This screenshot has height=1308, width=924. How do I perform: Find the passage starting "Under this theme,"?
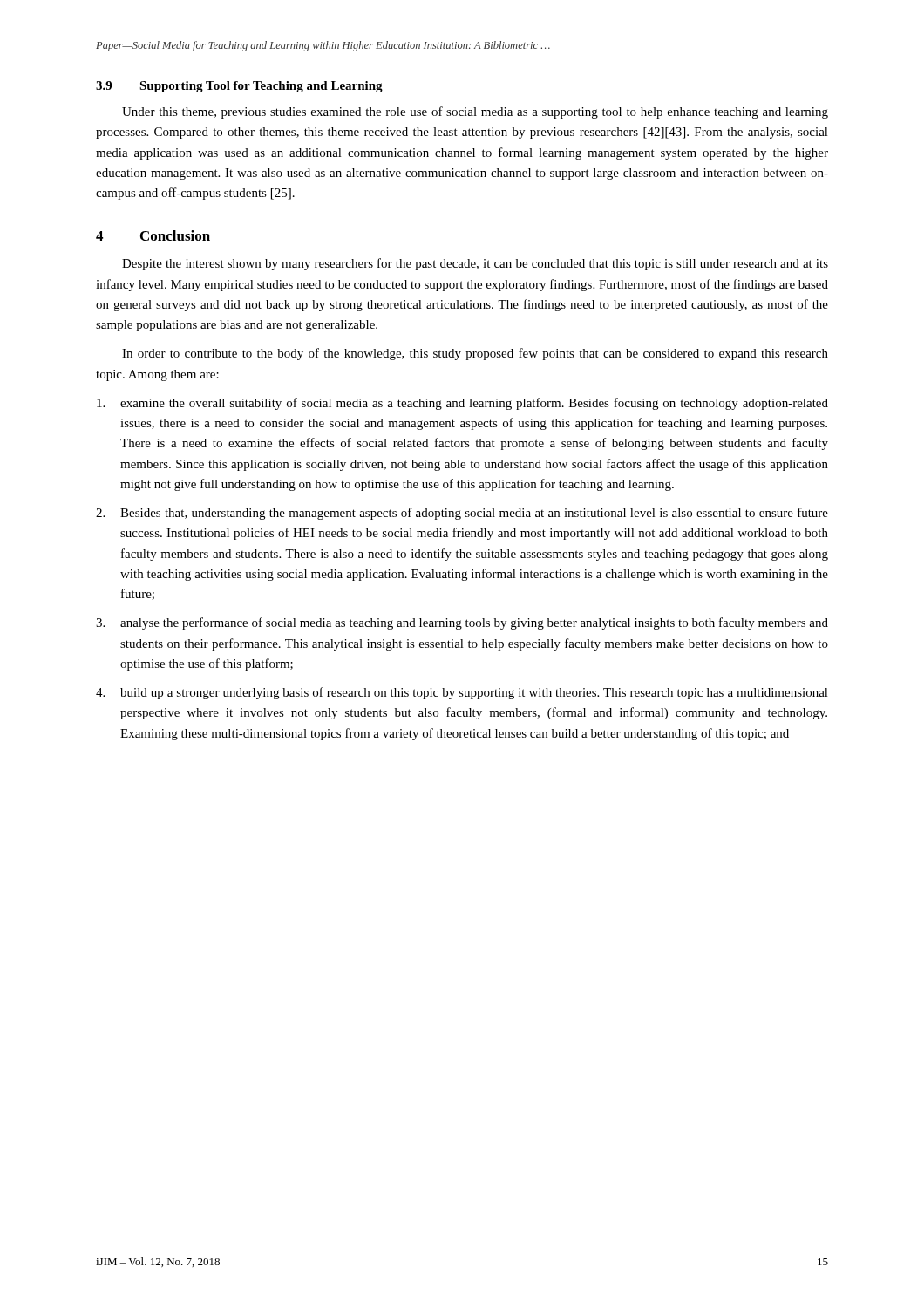click(462, 152)
